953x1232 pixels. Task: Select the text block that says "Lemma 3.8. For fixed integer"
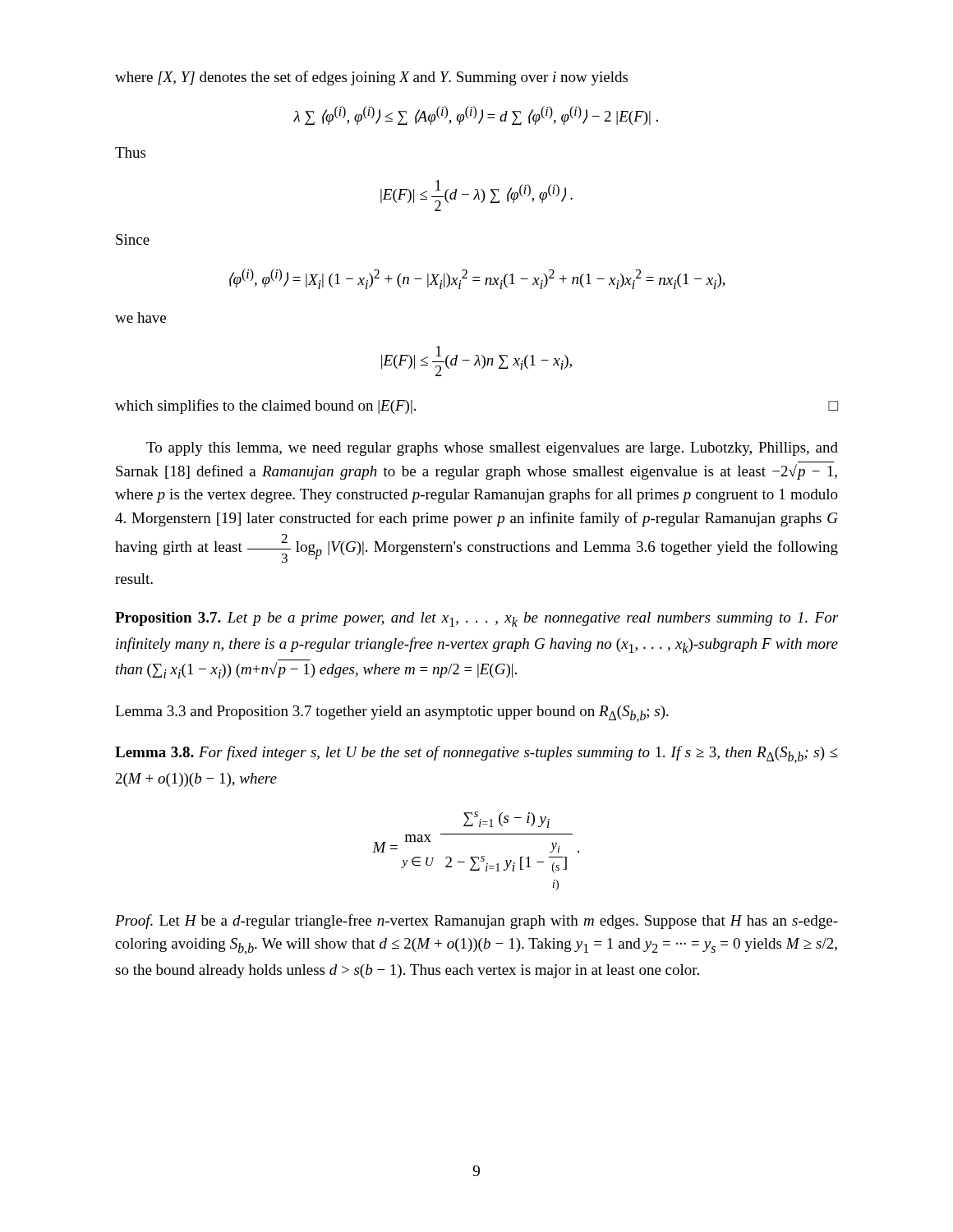click(476, 766)
